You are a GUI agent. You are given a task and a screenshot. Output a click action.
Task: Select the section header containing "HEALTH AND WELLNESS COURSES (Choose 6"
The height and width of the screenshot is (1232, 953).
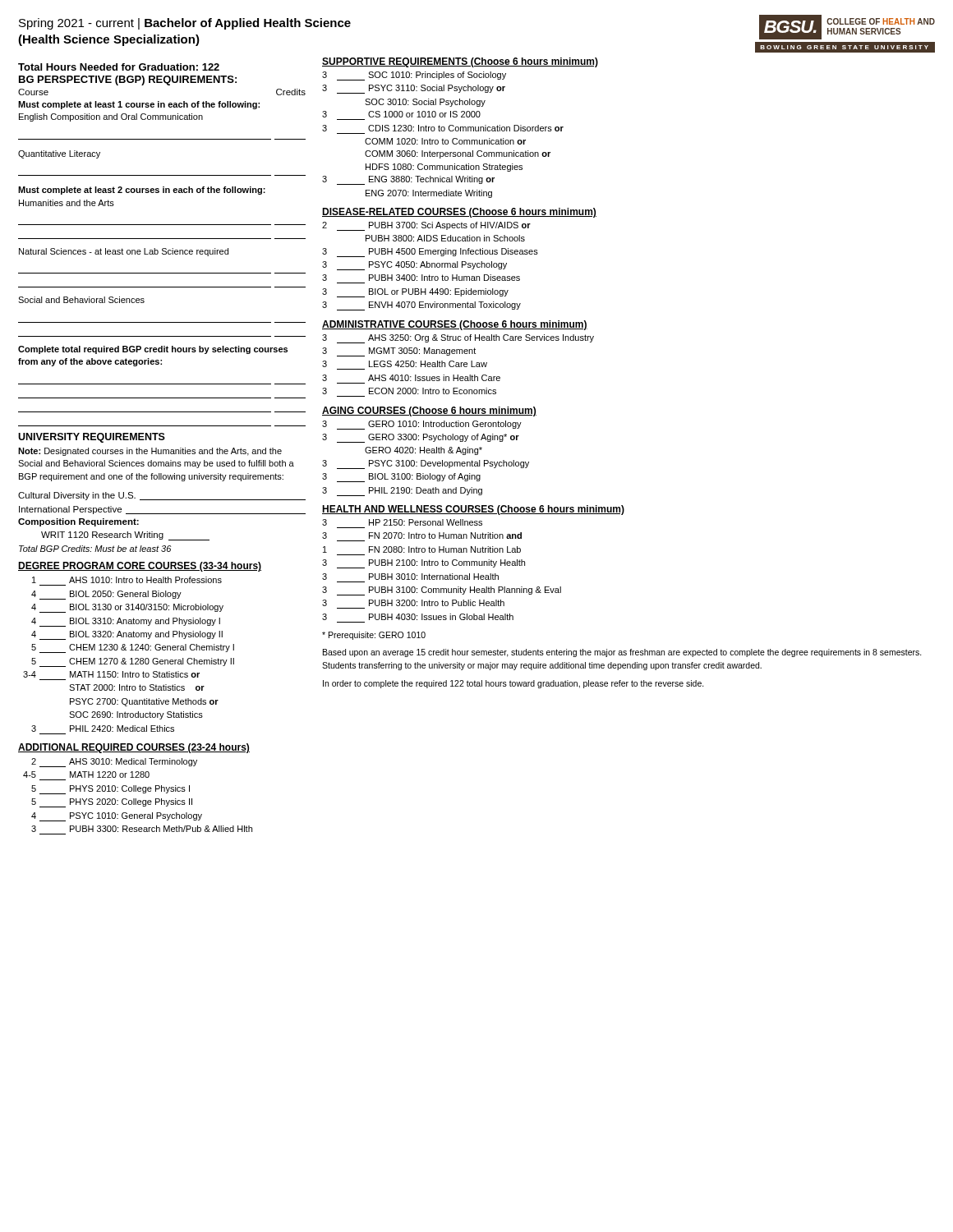473,510
